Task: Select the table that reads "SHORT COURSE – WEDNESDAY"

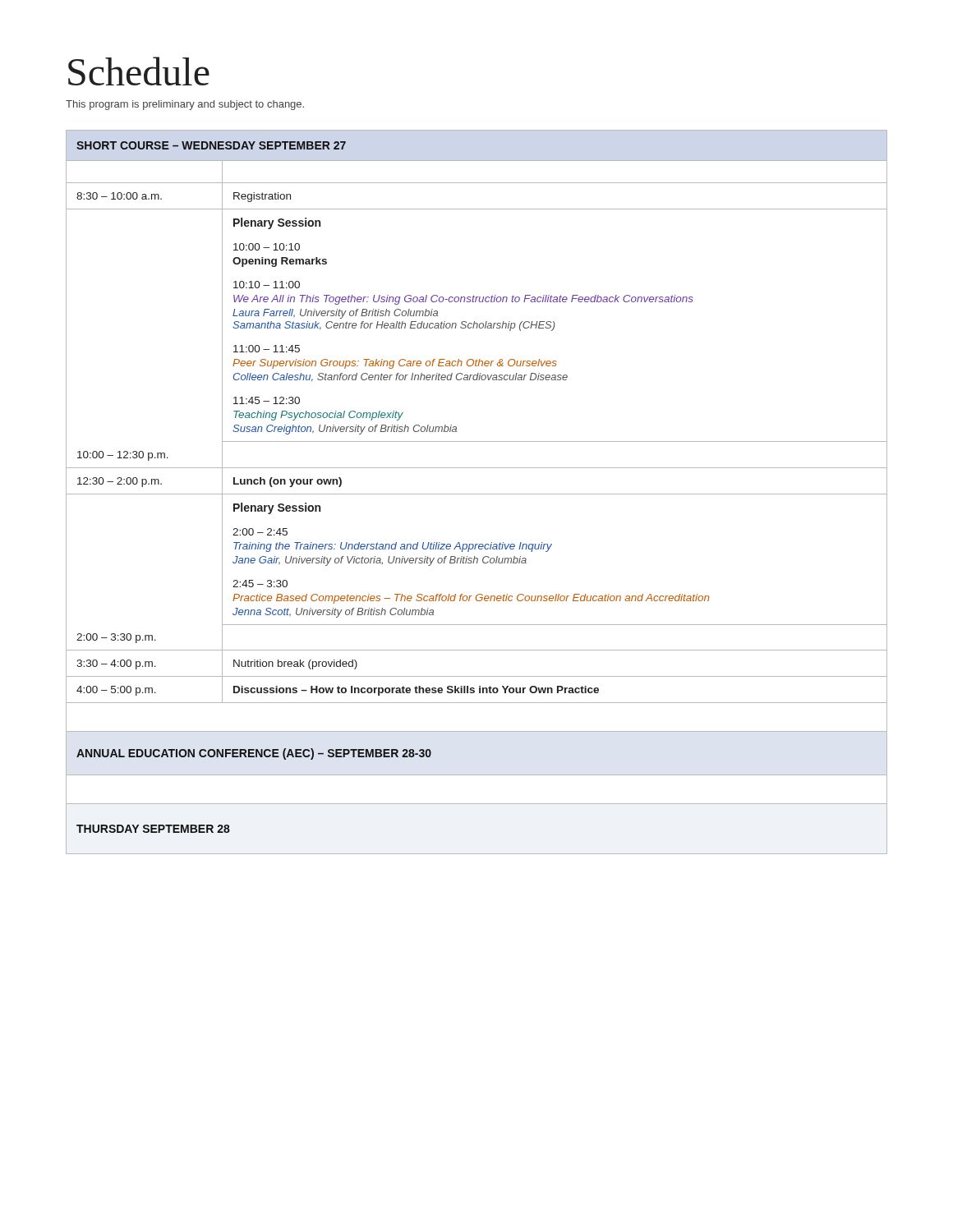Action: click(x=476, y=492)
